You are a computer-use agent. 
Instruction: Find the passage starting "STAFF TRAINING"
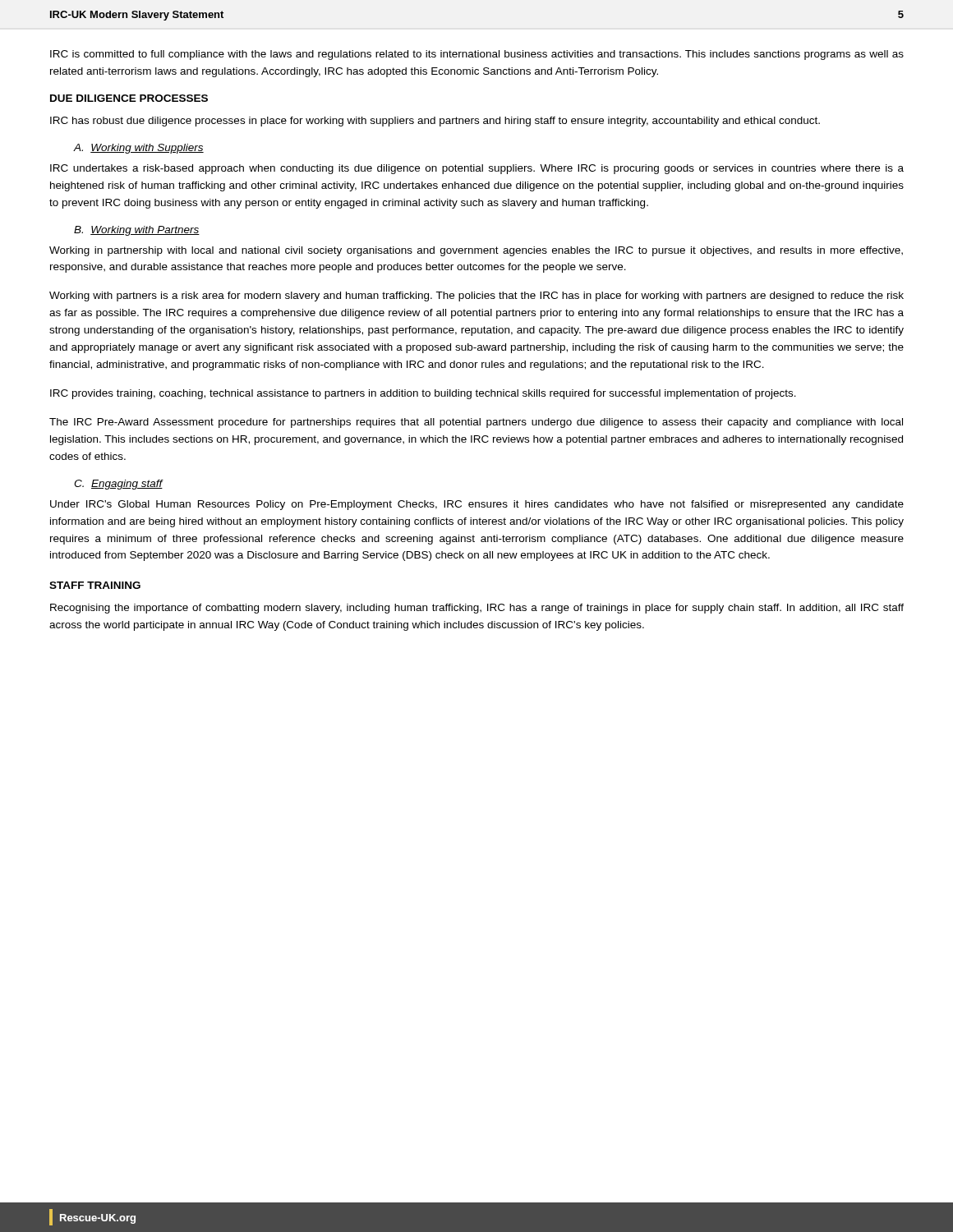95,585
